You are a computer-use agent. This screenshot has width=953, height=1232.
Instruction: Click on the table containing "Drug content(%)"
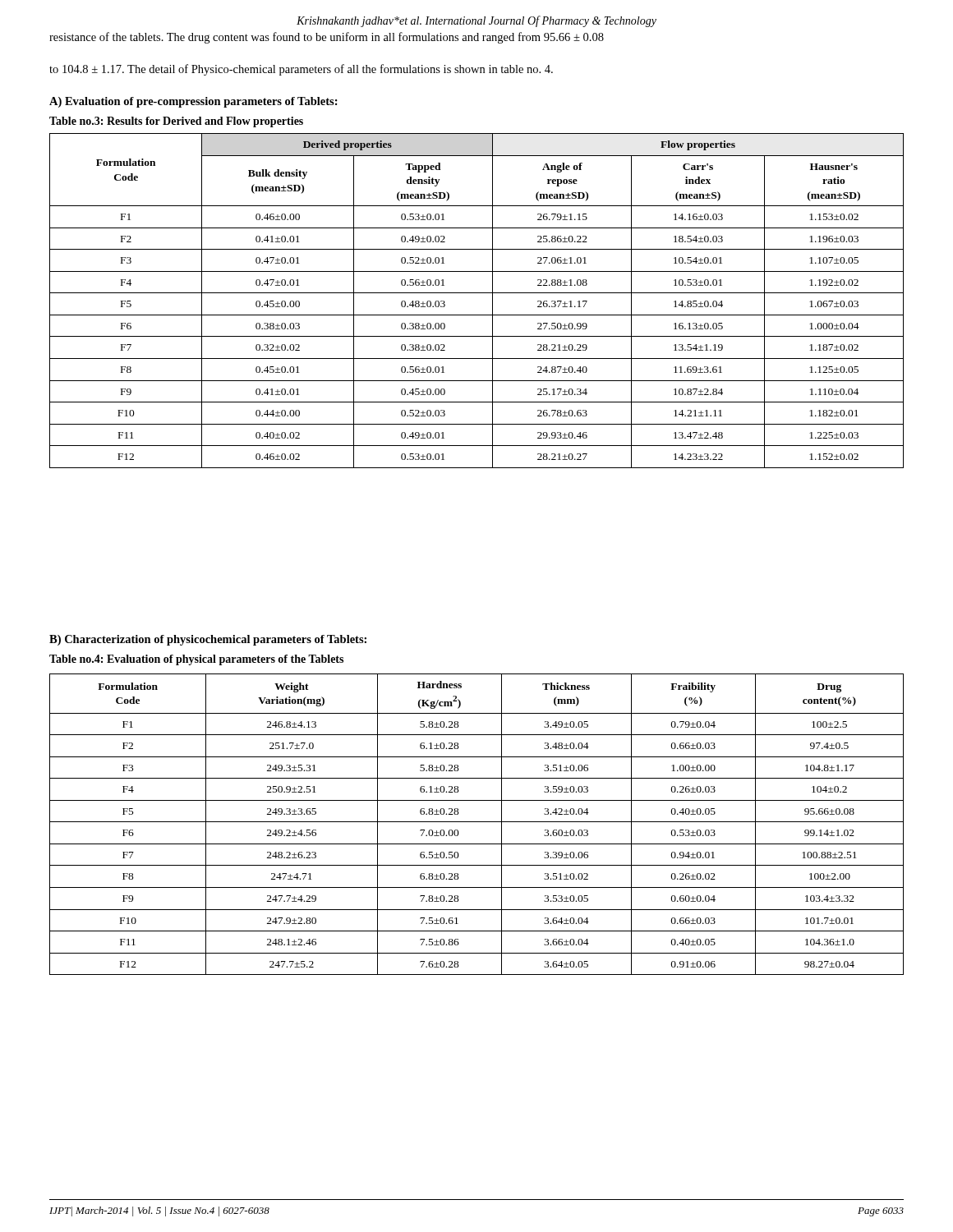point(476,824)
